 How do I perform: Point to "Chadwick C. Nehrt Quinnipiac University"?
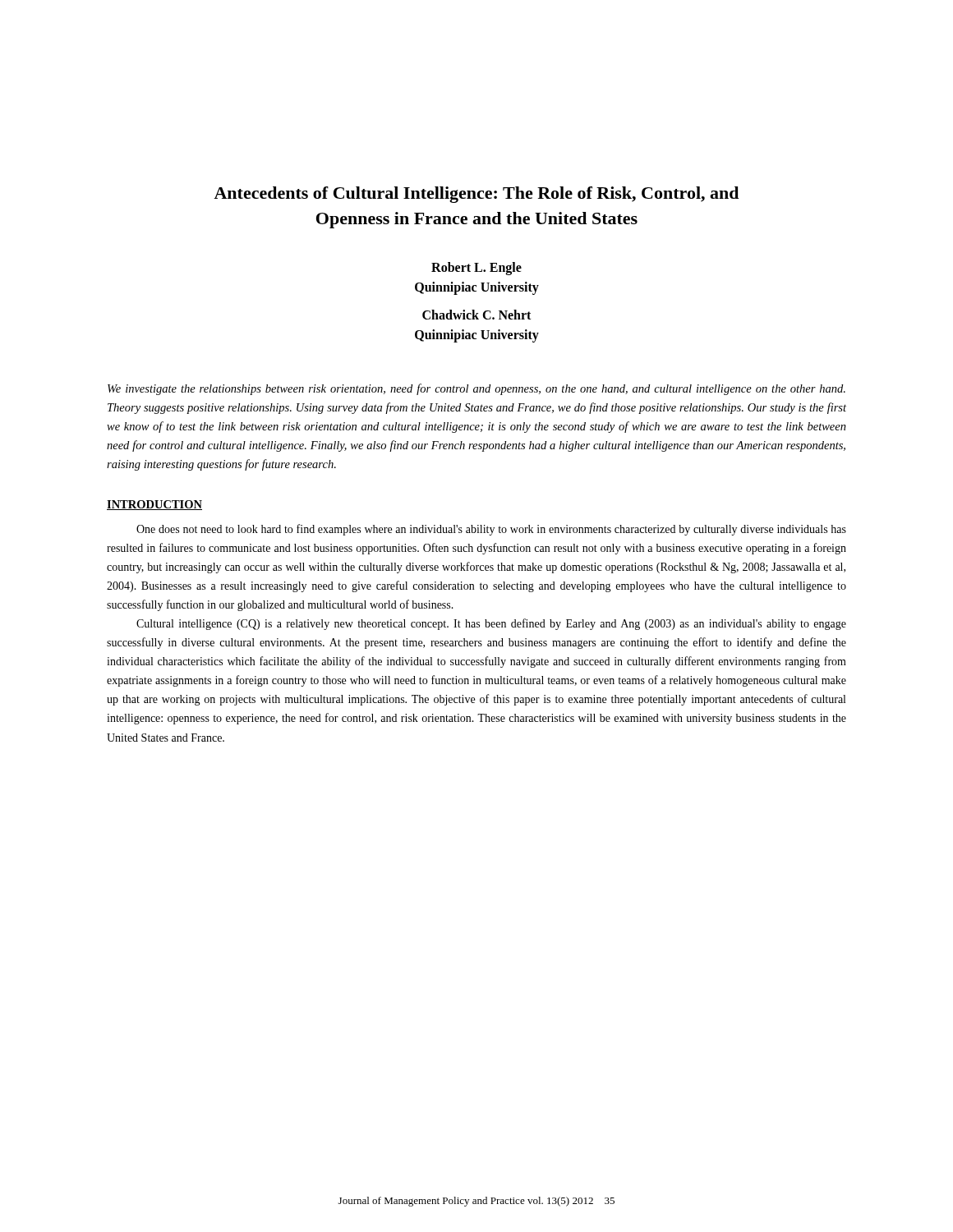(x=476, y=325)
